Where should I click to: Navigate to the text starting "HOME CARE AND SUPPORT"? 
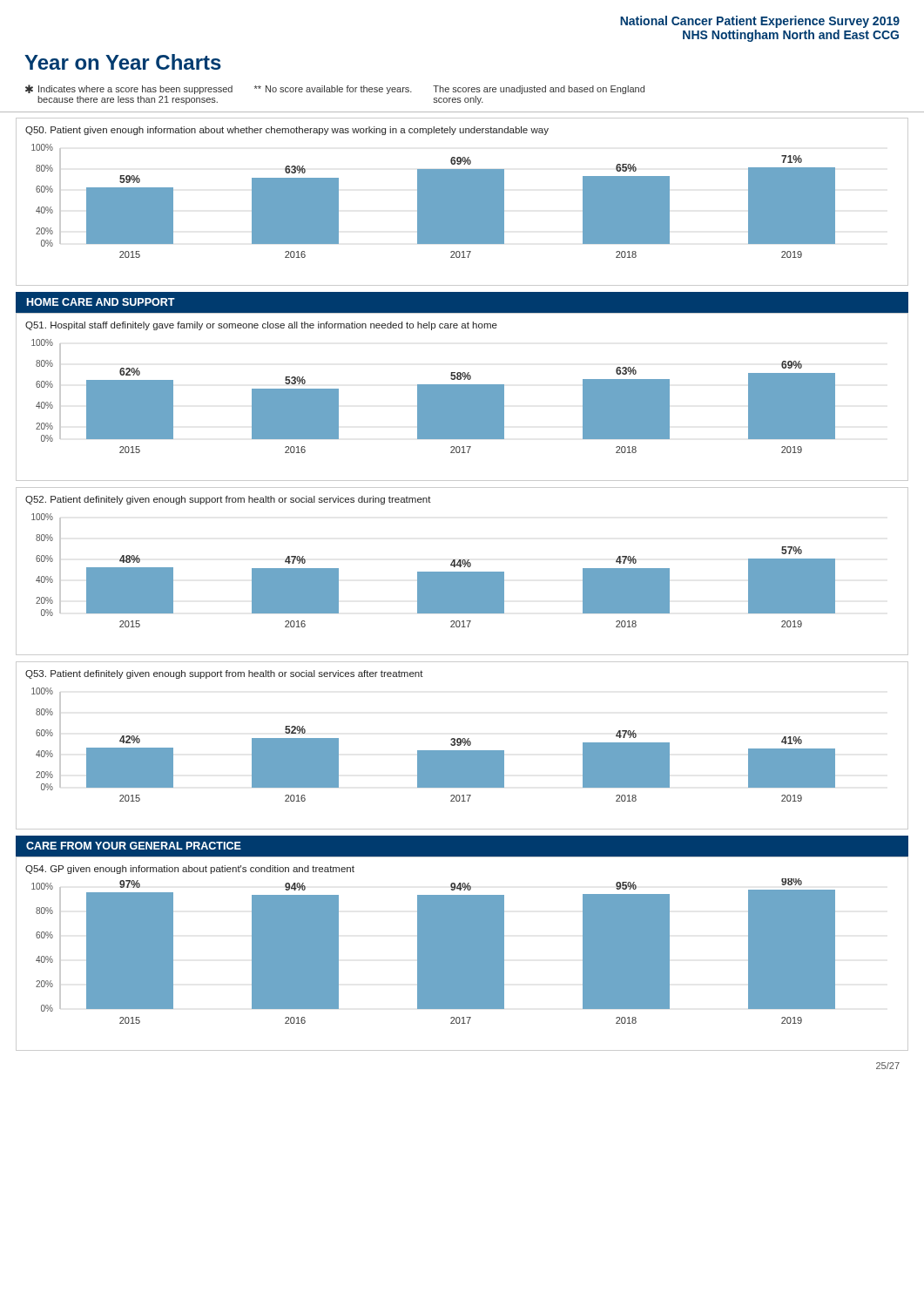click(x=100, y=302)
